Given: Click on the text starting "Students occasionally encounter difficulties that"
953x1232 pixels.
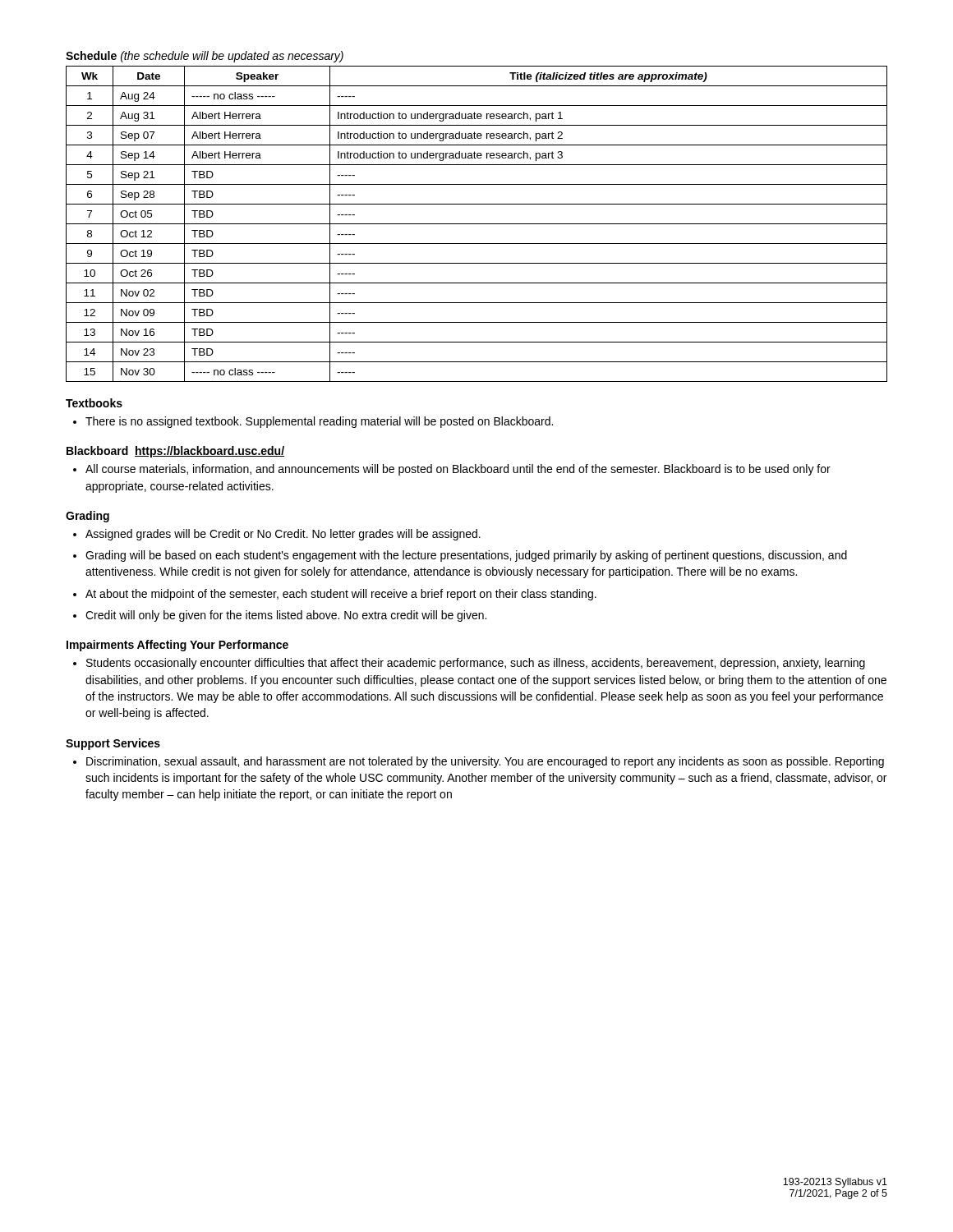Looking at the screenshot, I should (476, 688).
